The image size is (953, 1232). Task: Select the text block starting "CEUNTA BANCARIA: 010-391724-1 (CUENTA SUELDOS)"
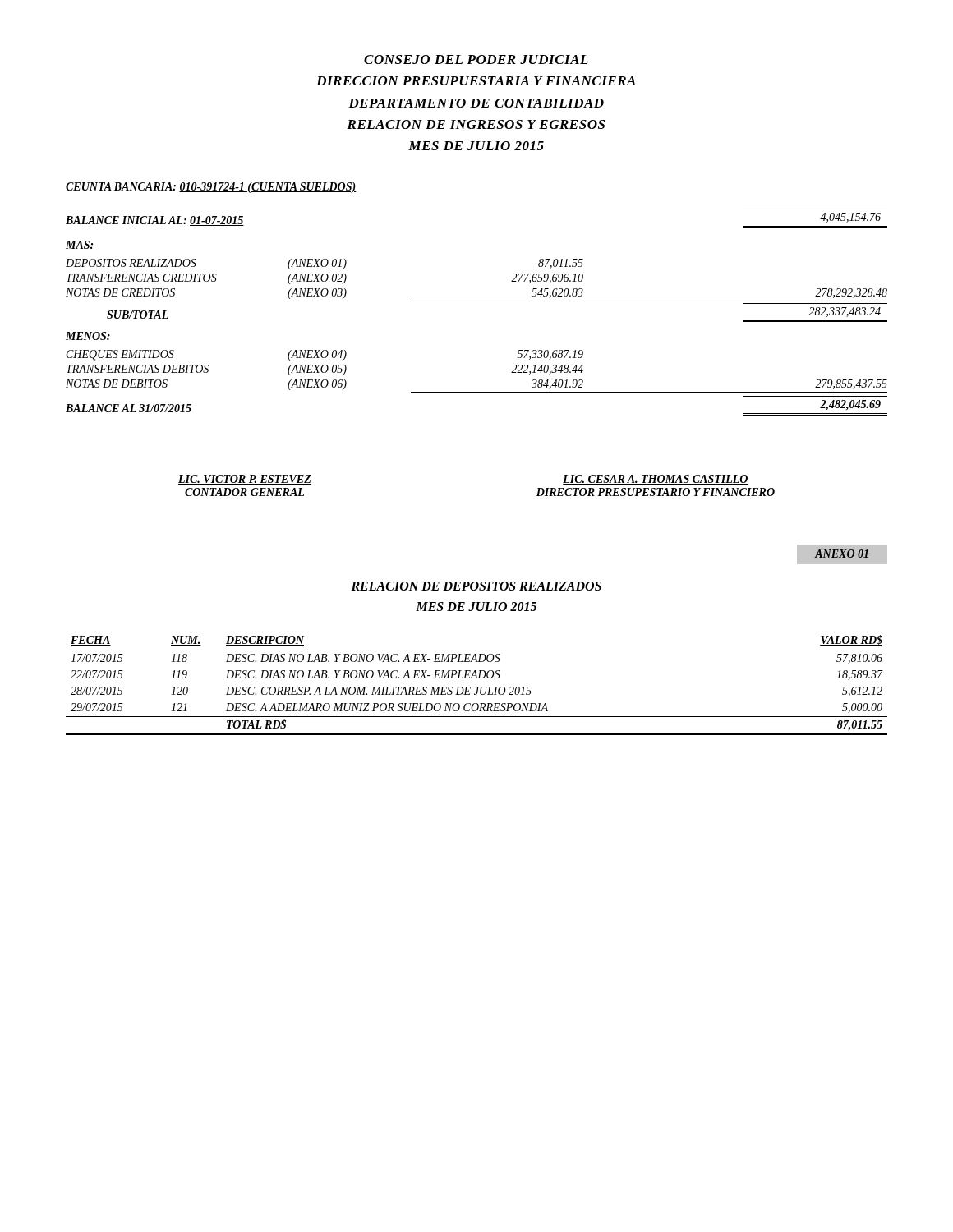pyautogui.click(x=211, y=187)
